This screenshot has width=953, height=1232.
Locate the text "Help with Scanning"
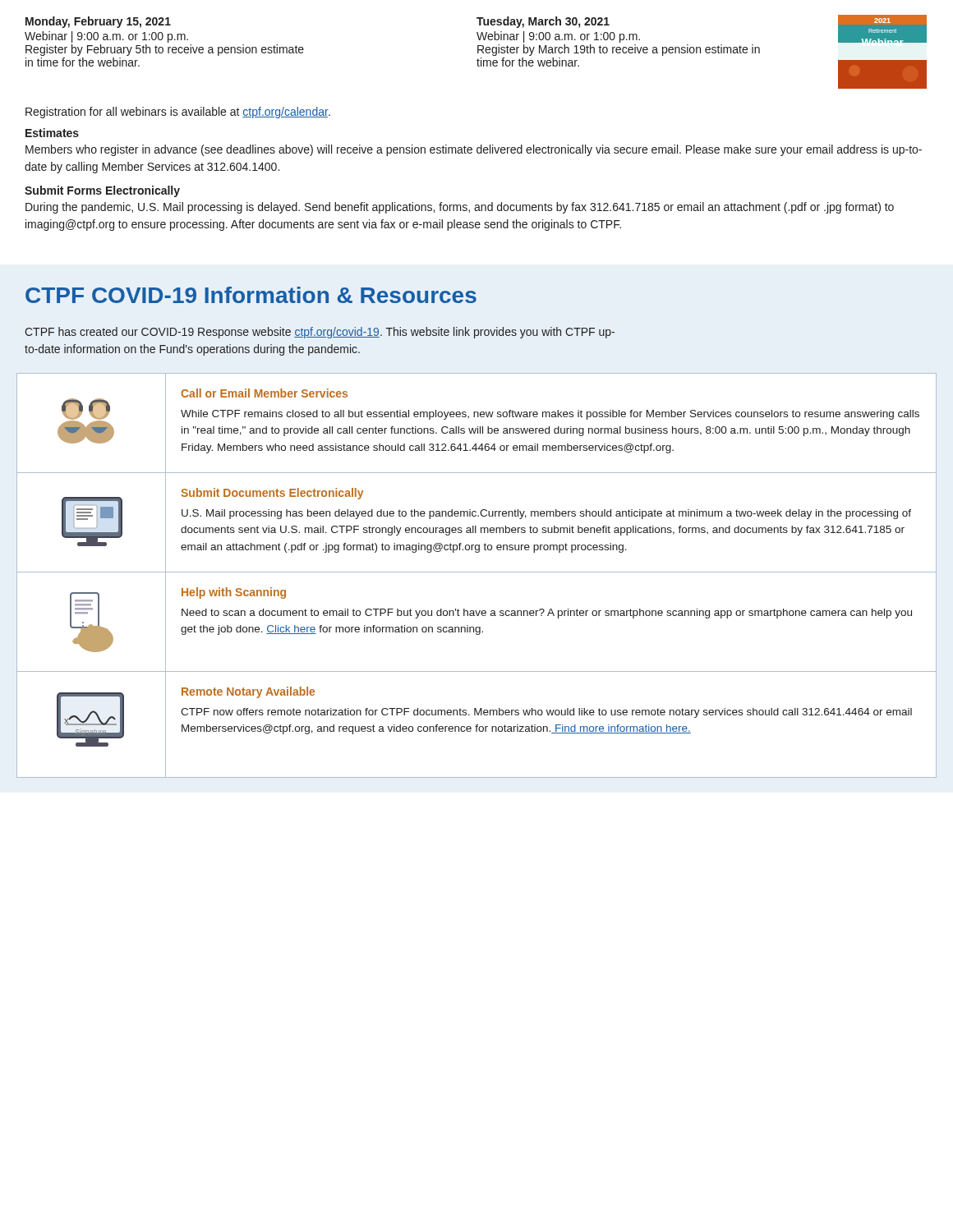[x=234, y=592]
